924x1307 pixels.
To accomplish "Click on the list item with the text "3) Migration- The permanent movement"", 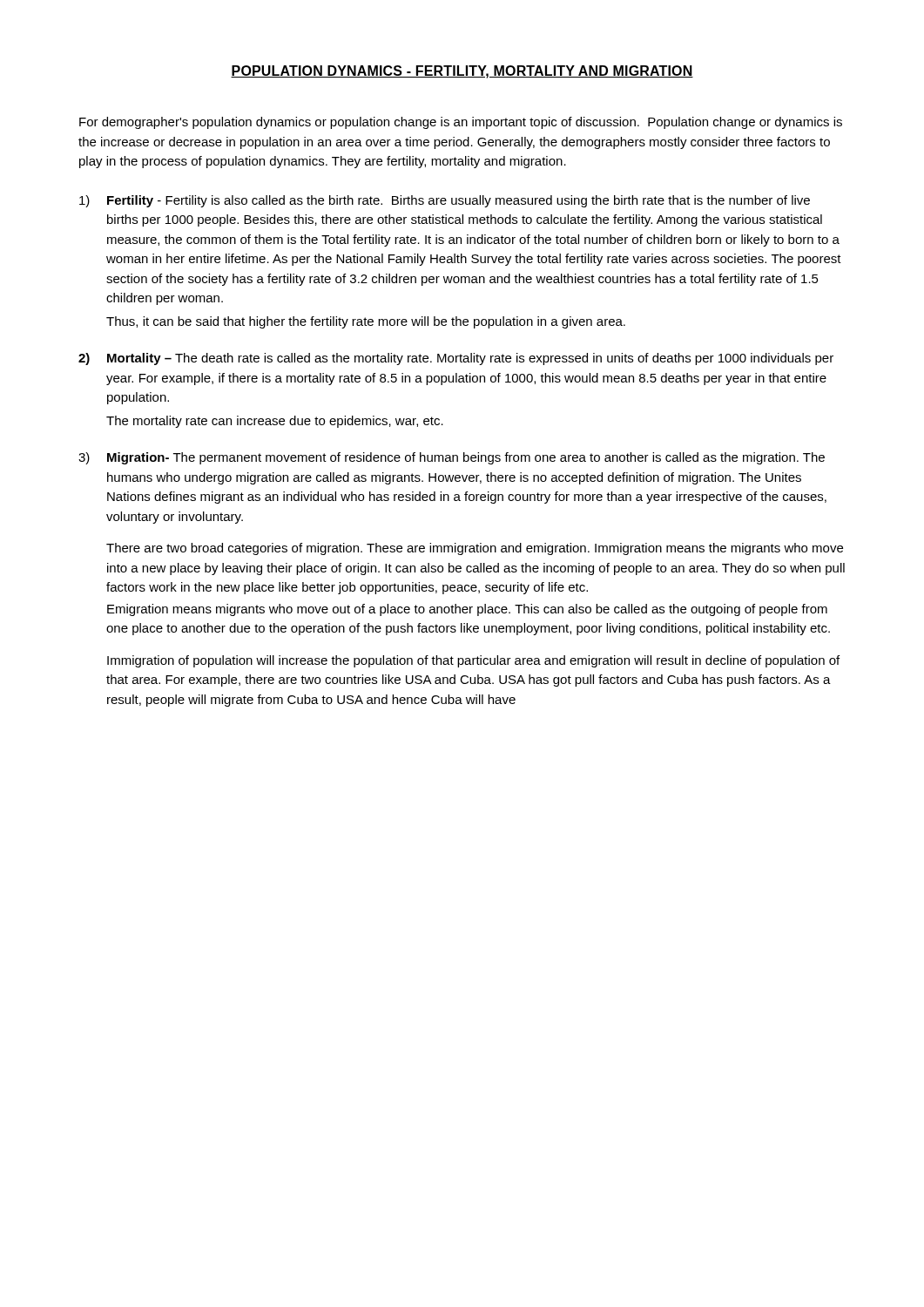I will click(462, 579).
